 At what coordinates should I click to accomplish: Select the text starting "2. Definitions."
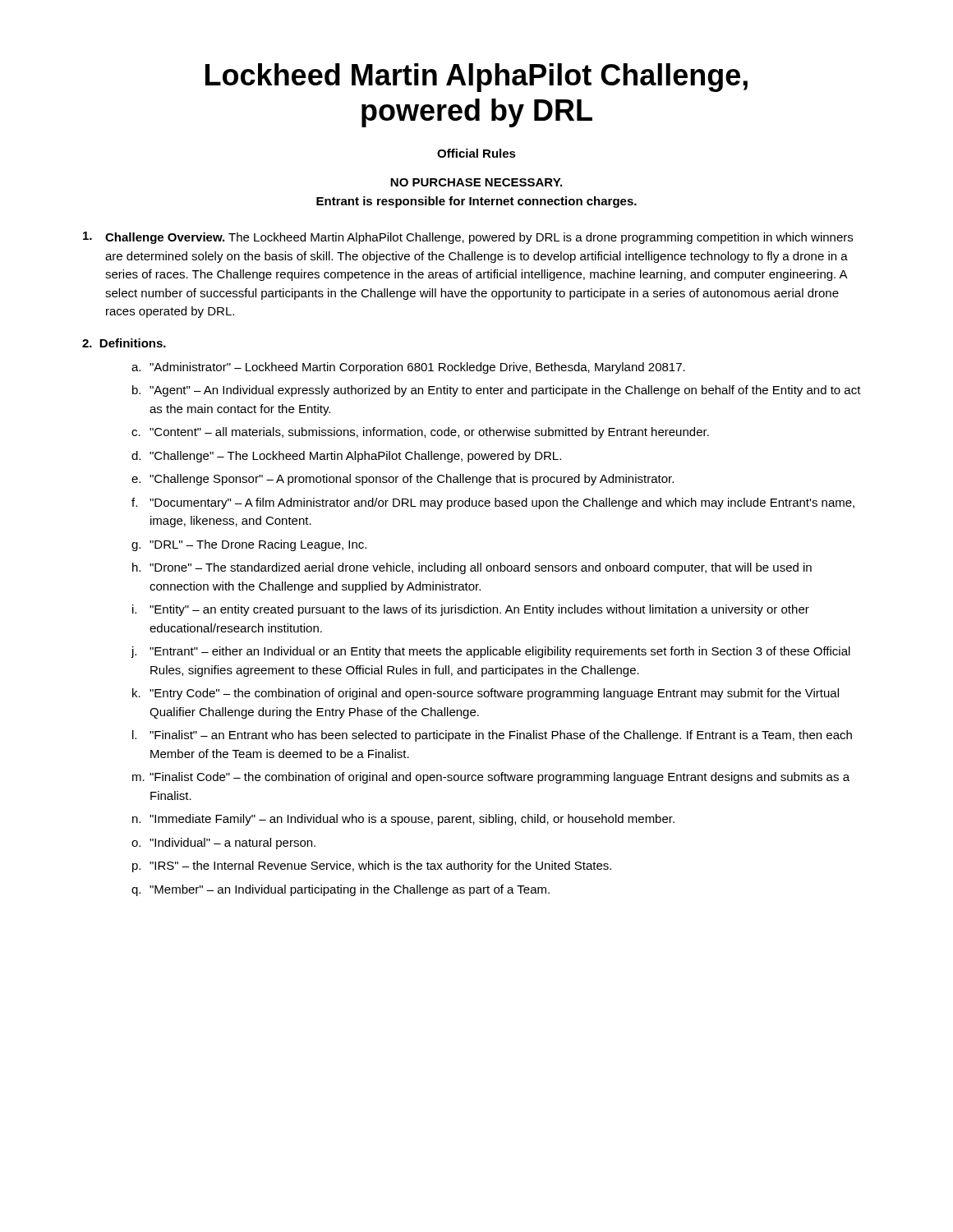(124, 343)
